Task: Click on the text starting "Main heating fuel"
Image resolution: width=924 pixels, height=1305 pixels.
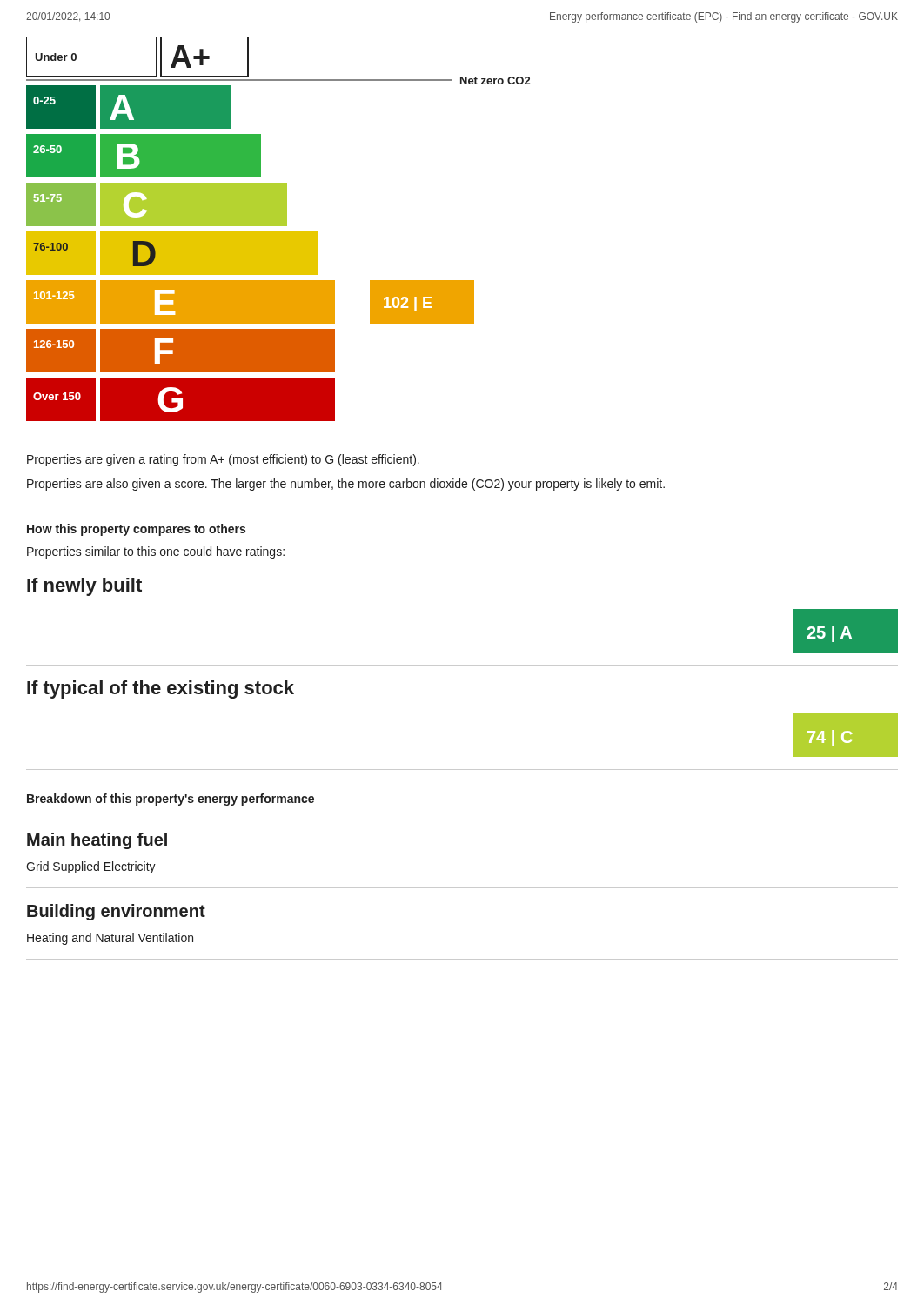Action: [x=97, y=840]
